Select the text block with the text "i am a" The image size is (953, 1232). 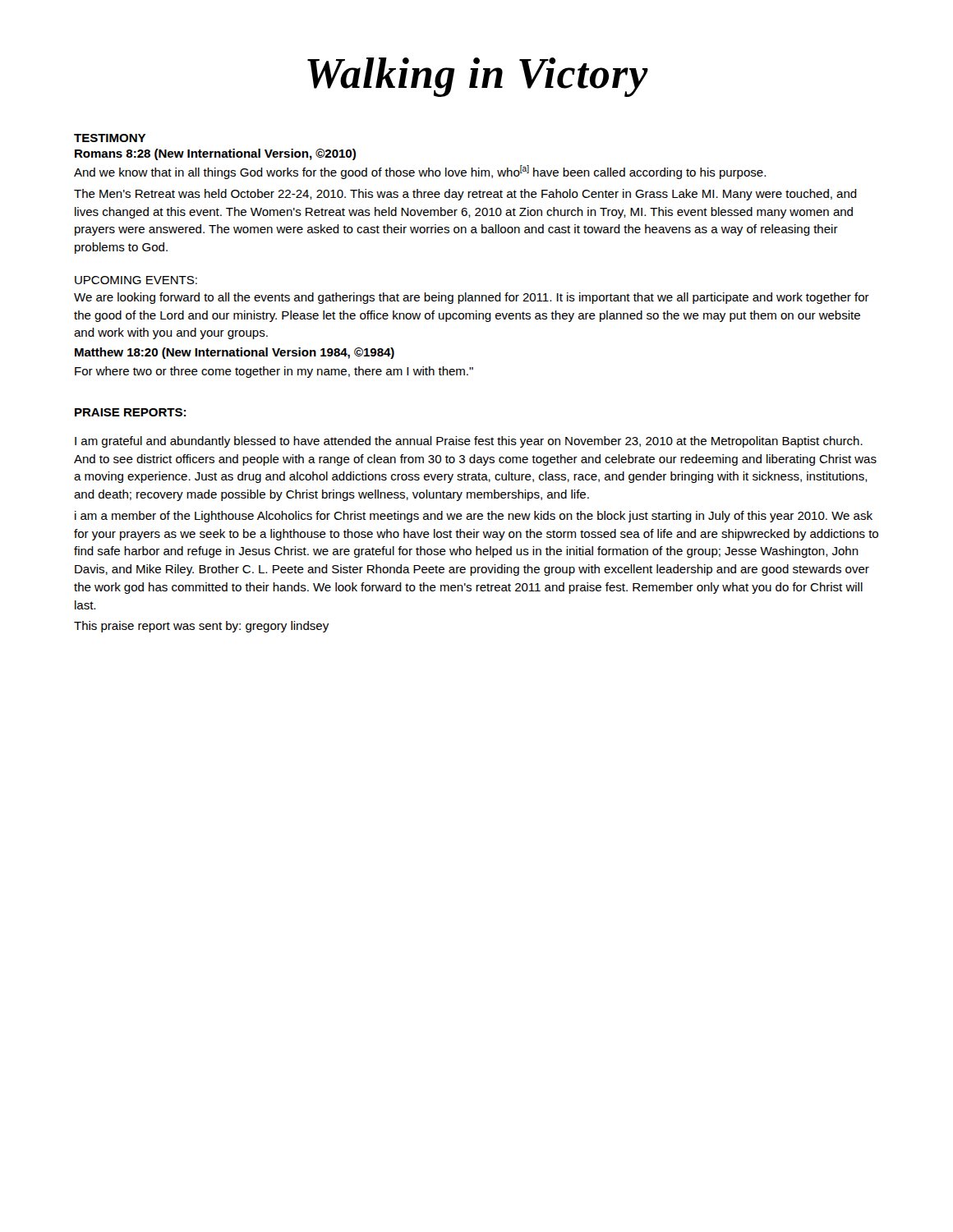pos(476,560)
